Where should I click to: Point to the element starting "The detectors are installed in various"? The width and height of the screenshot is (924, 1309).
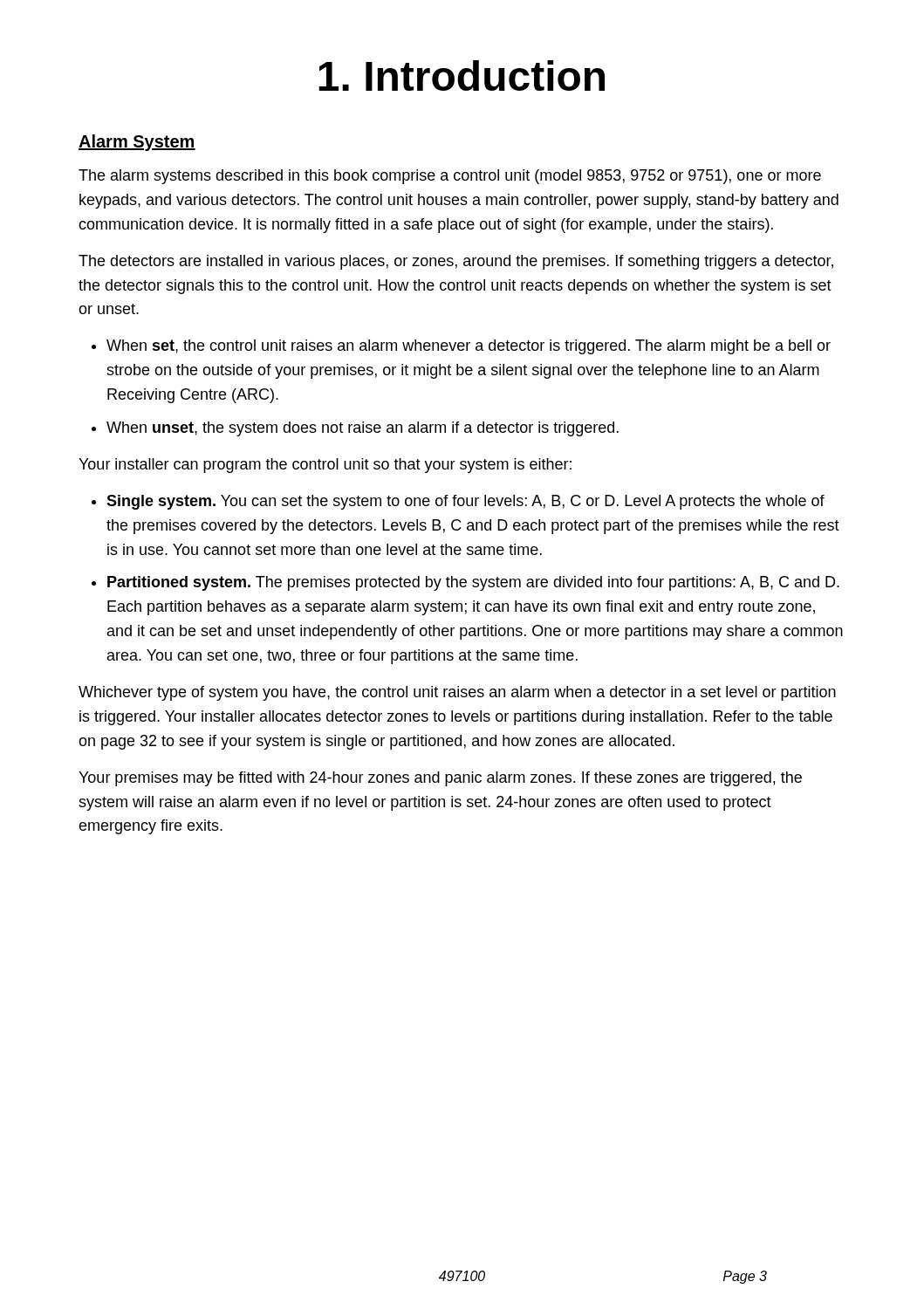tap(462, 286)
